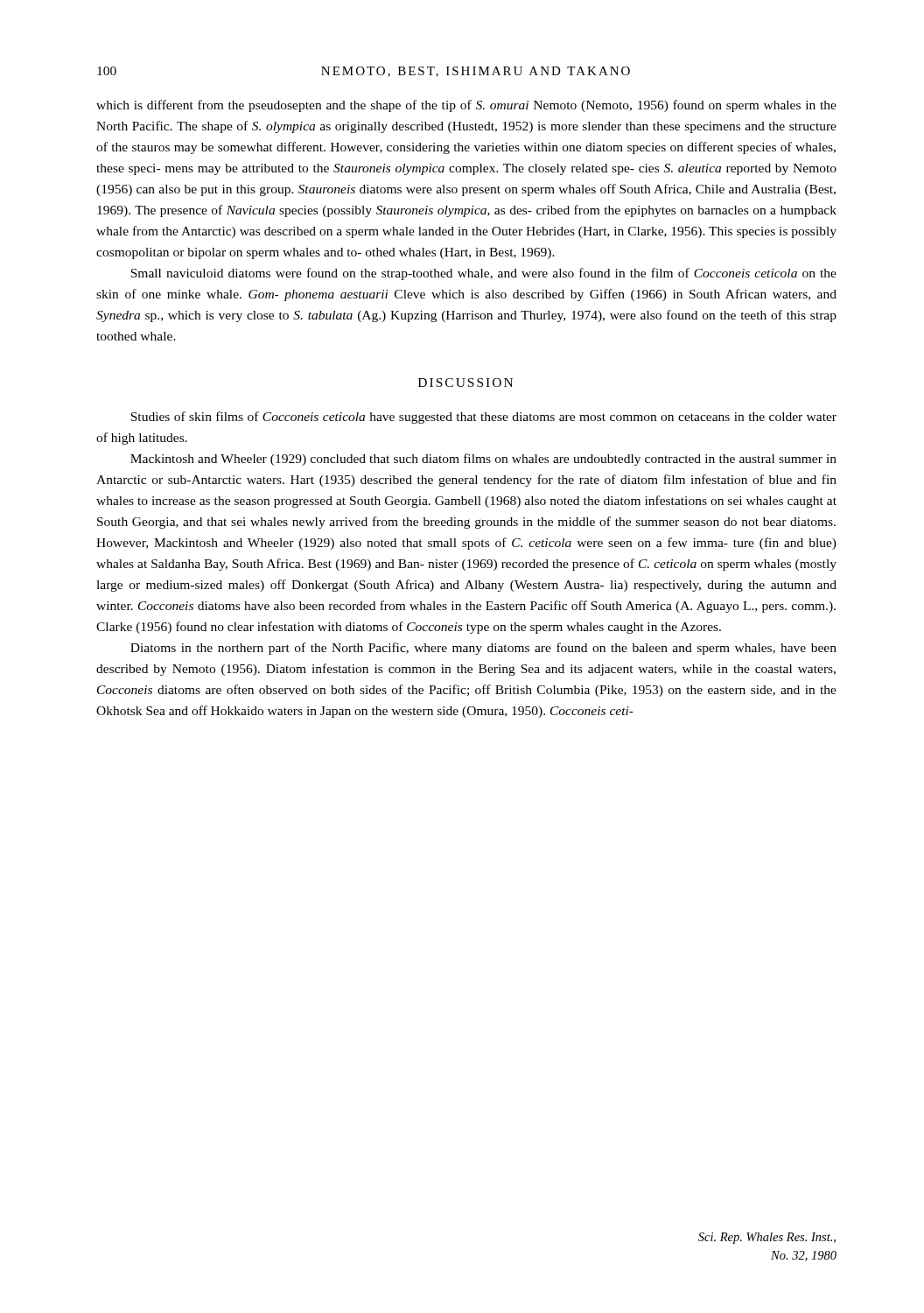924x1313 pixels.
Task: Click the section header
Action: pyautogui.click(x=466, y=382)
